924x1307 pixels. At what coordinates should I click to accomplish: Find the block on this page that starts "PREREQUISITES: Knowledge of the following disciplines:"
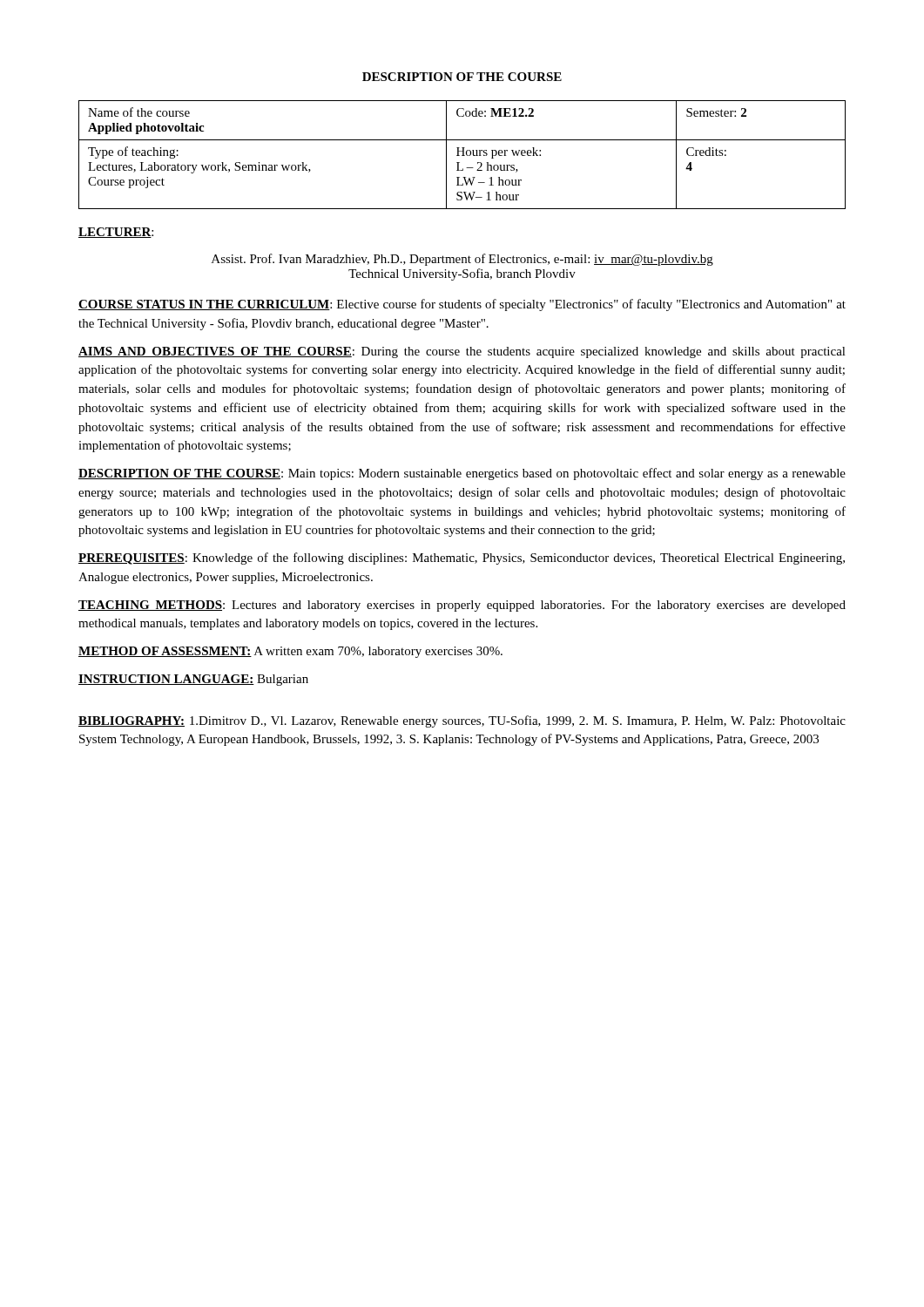(462, 567)
